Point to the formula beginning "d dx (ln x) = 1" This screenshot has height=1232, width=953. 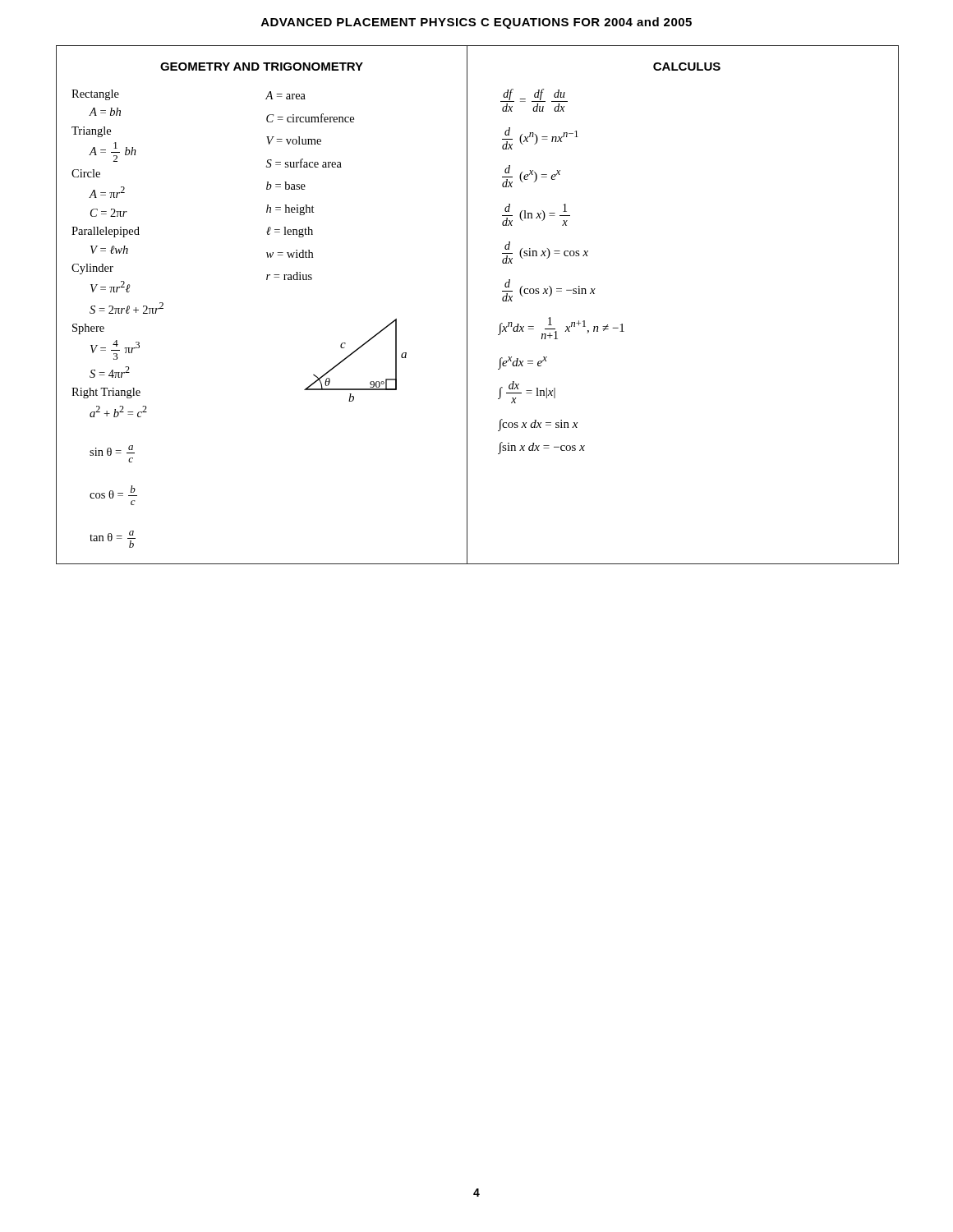click(535, 215)
